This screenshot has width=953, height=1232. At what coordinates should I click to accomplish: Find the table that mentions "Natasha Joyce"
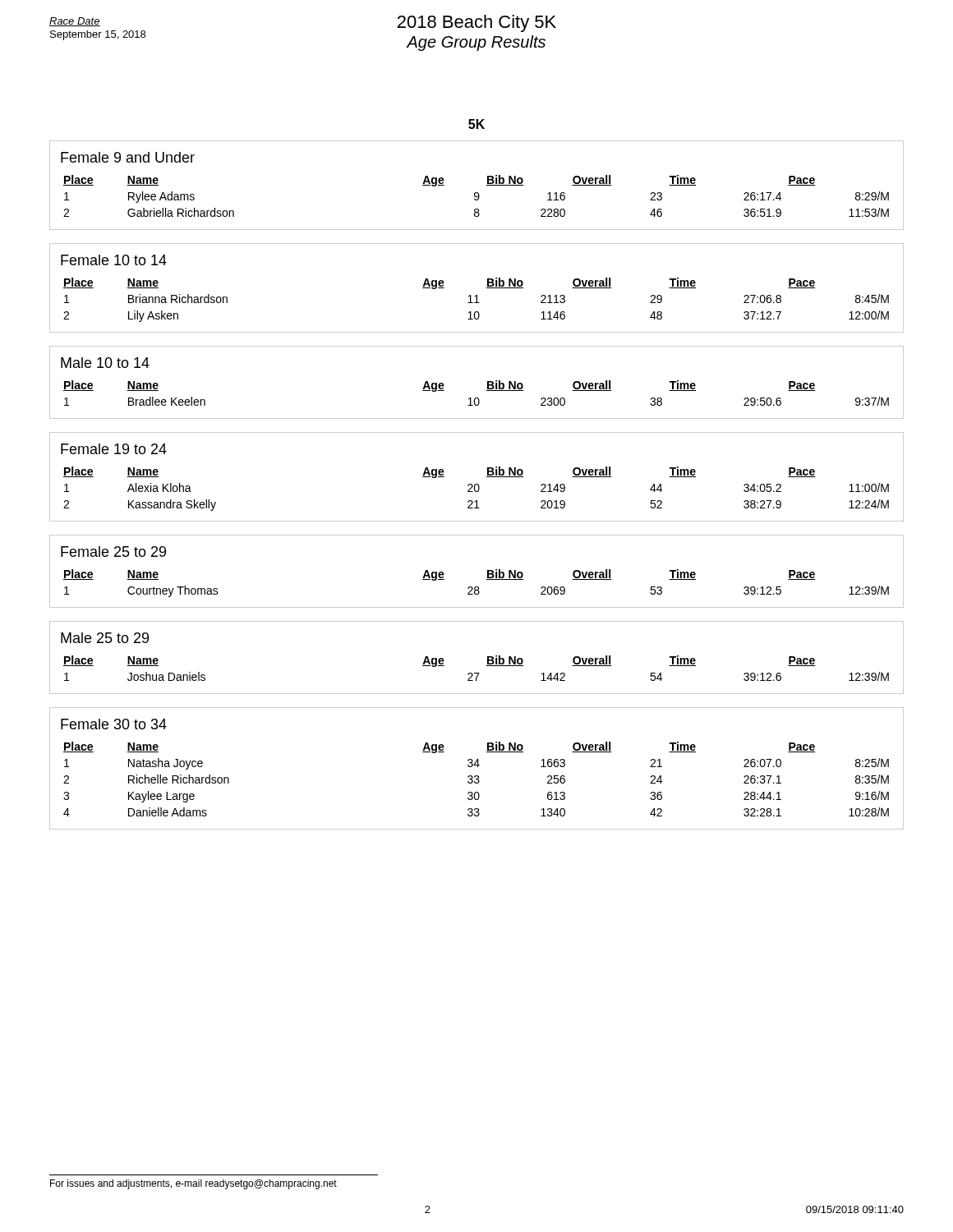point(476,779)
